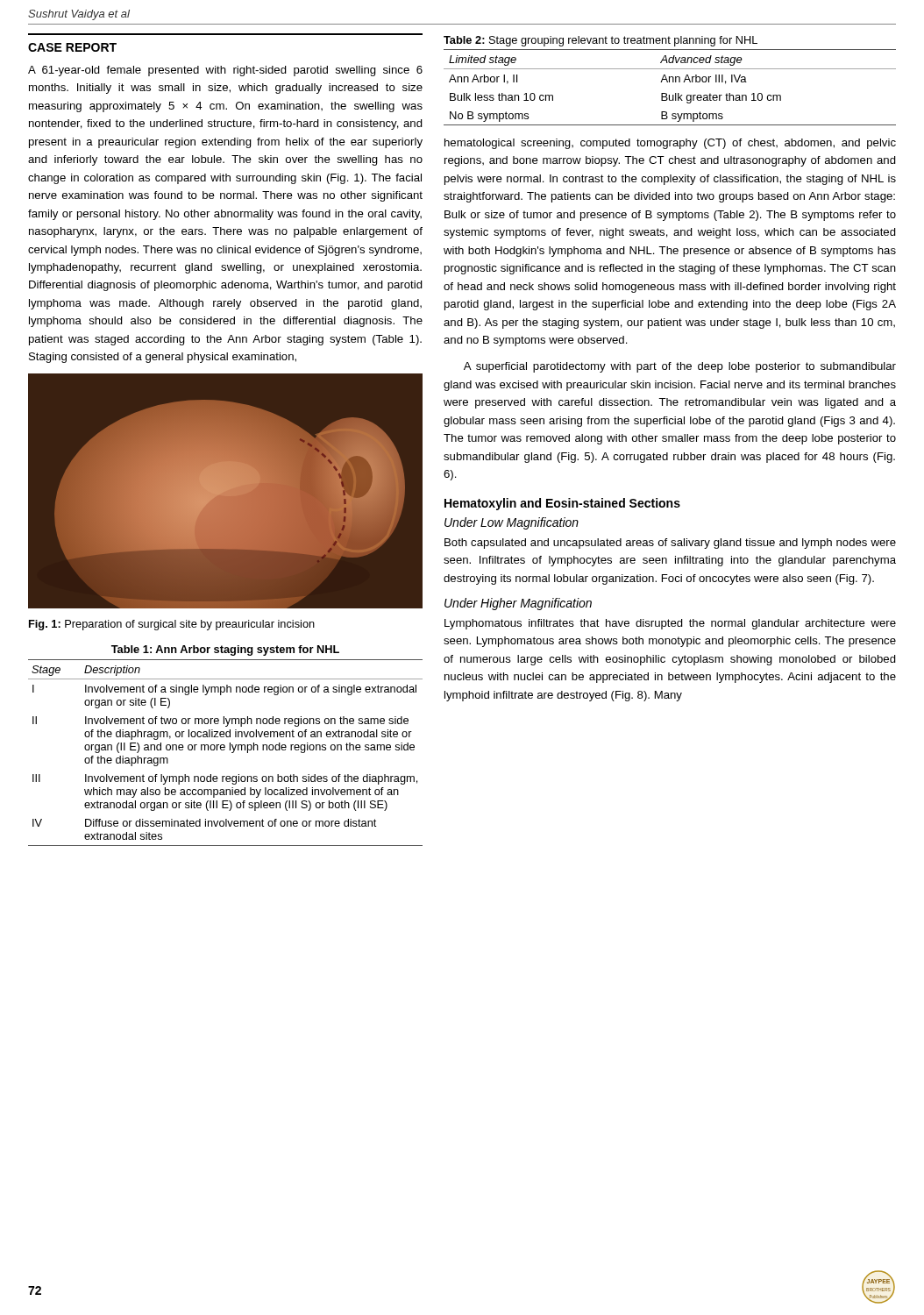Select the section header with the text "Hematoxylin and Eosin-stained Sections"

pos(562,503)
